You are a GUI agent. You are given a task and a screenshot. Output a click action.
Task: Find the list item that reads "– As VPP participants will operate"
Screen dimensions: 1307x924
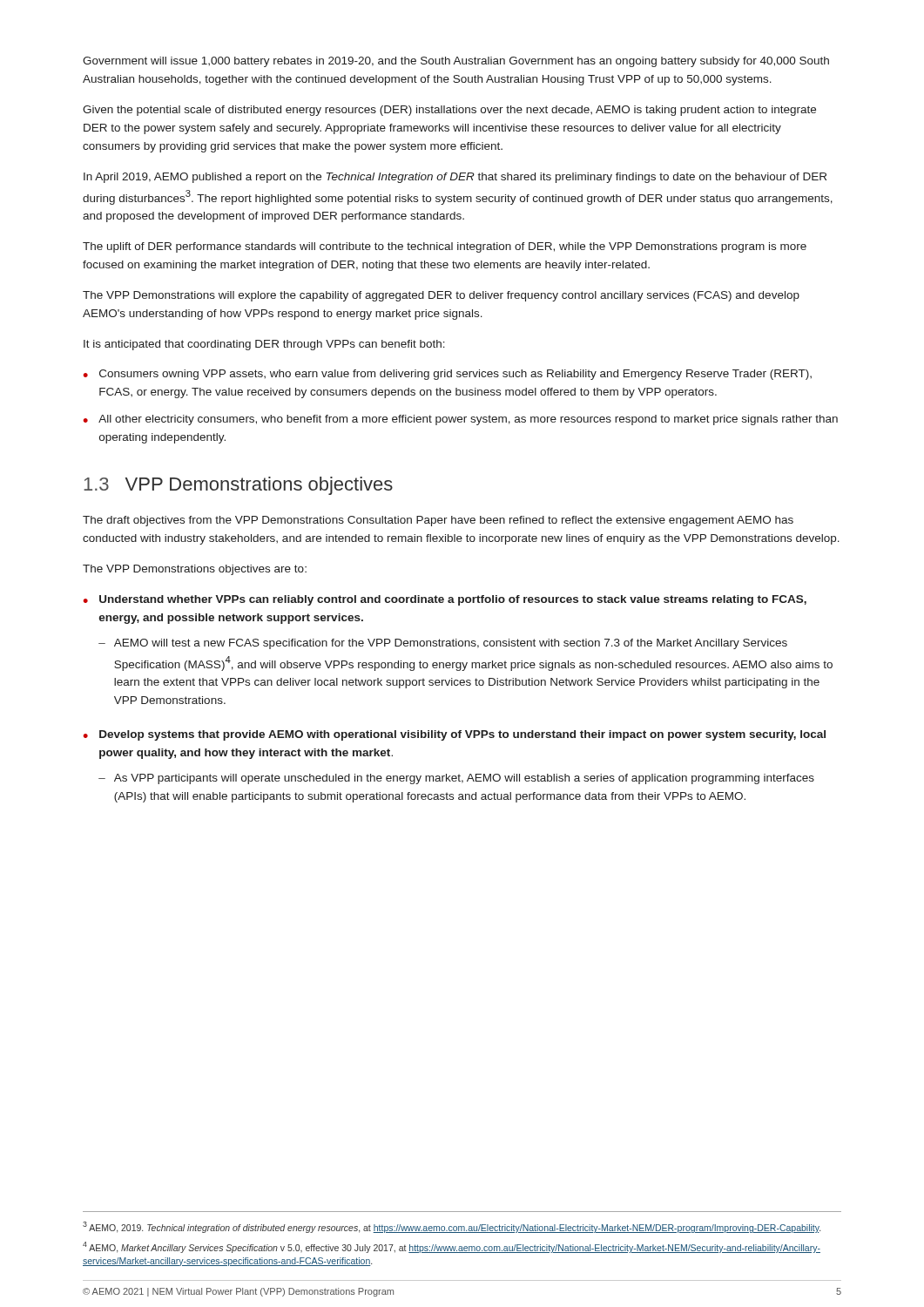(x=470, y=787)
